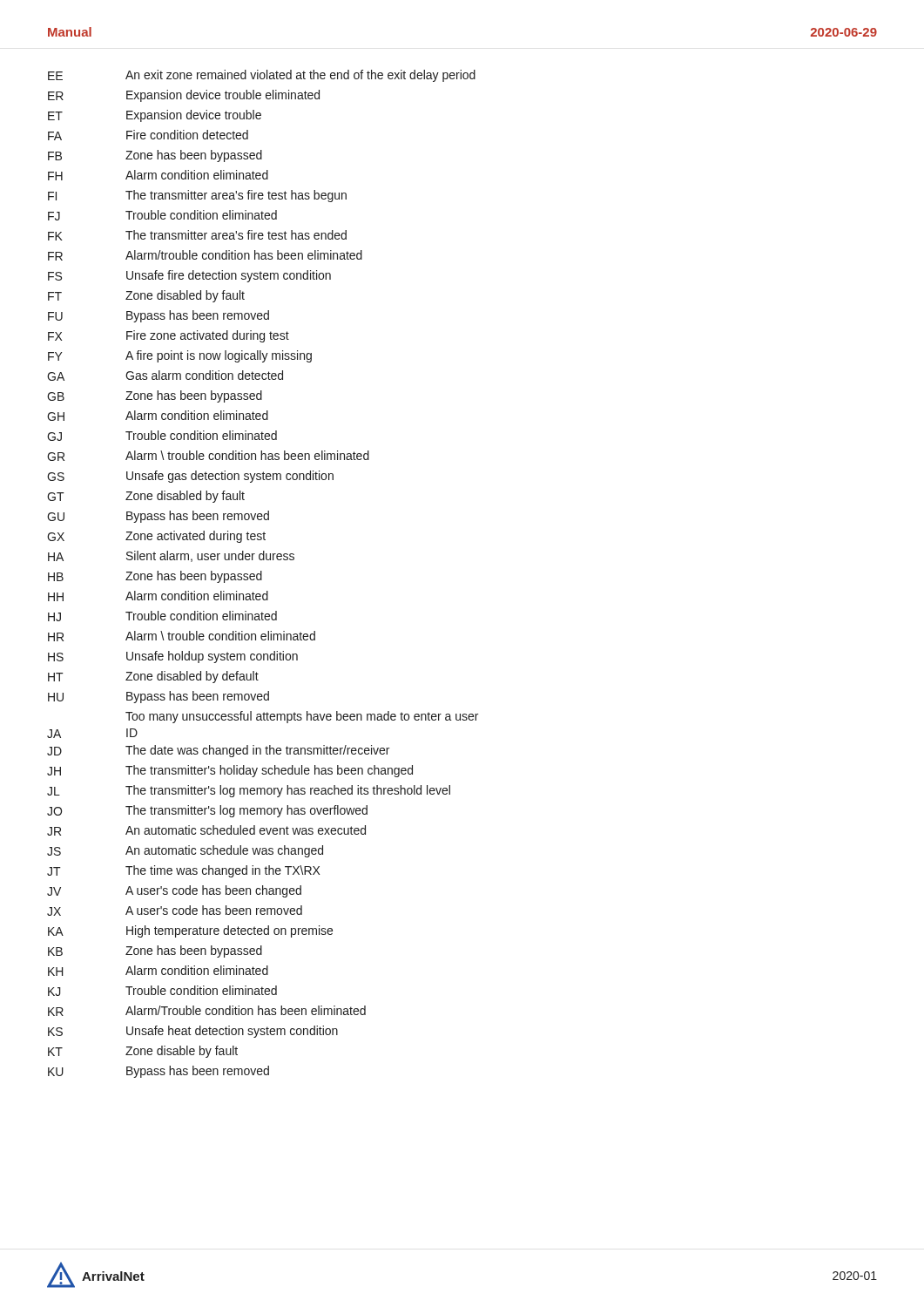Image resolution: width=924 pixels, height=1307 pixels.
Task: Point to the element starting "FU Bypass has"
Action: (158, 316)
